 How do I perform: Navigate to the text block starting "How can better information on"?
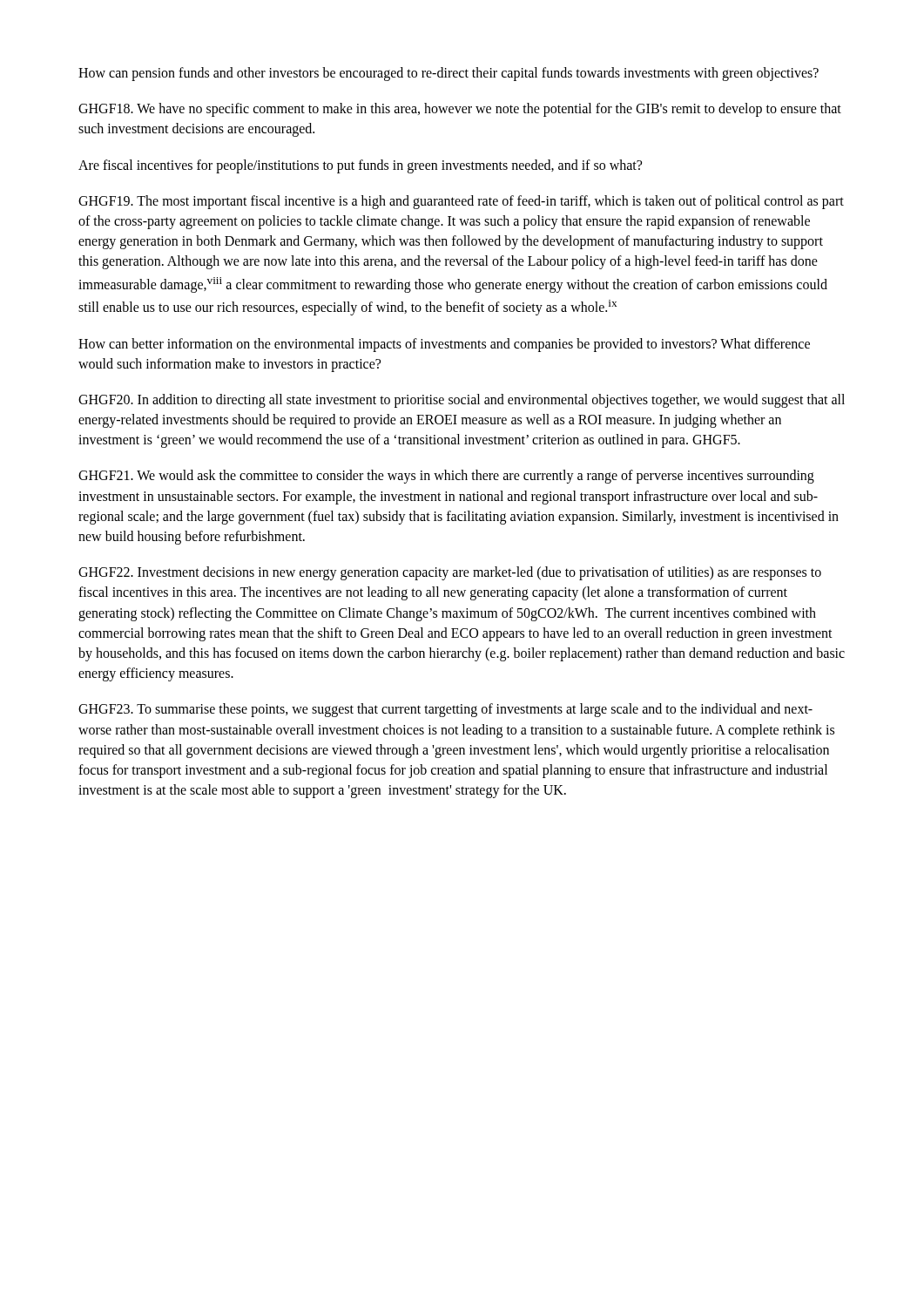pyautogui.click(x=444, y=353)
